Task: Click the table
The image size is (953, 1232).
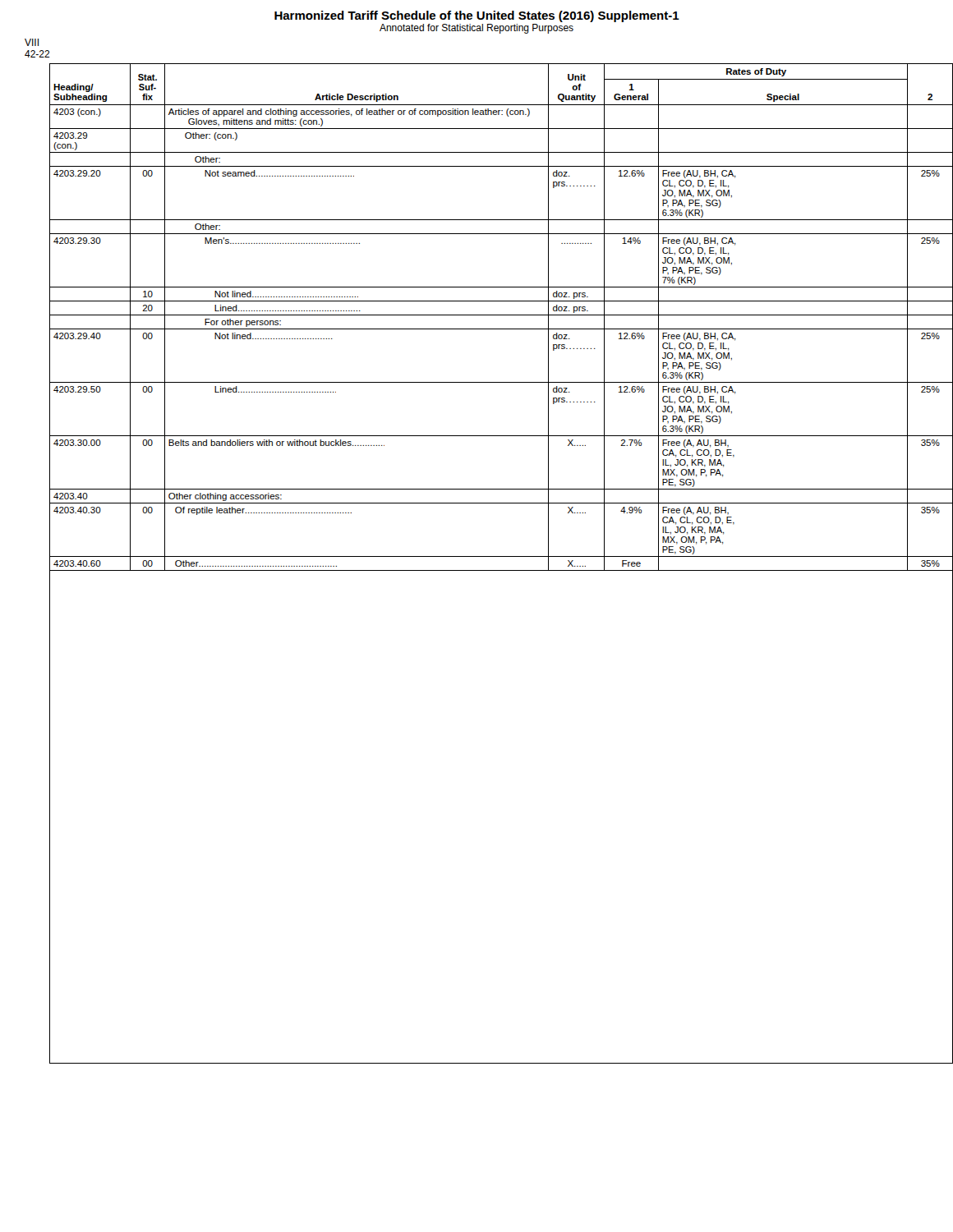Action: (x=476, y=563)
